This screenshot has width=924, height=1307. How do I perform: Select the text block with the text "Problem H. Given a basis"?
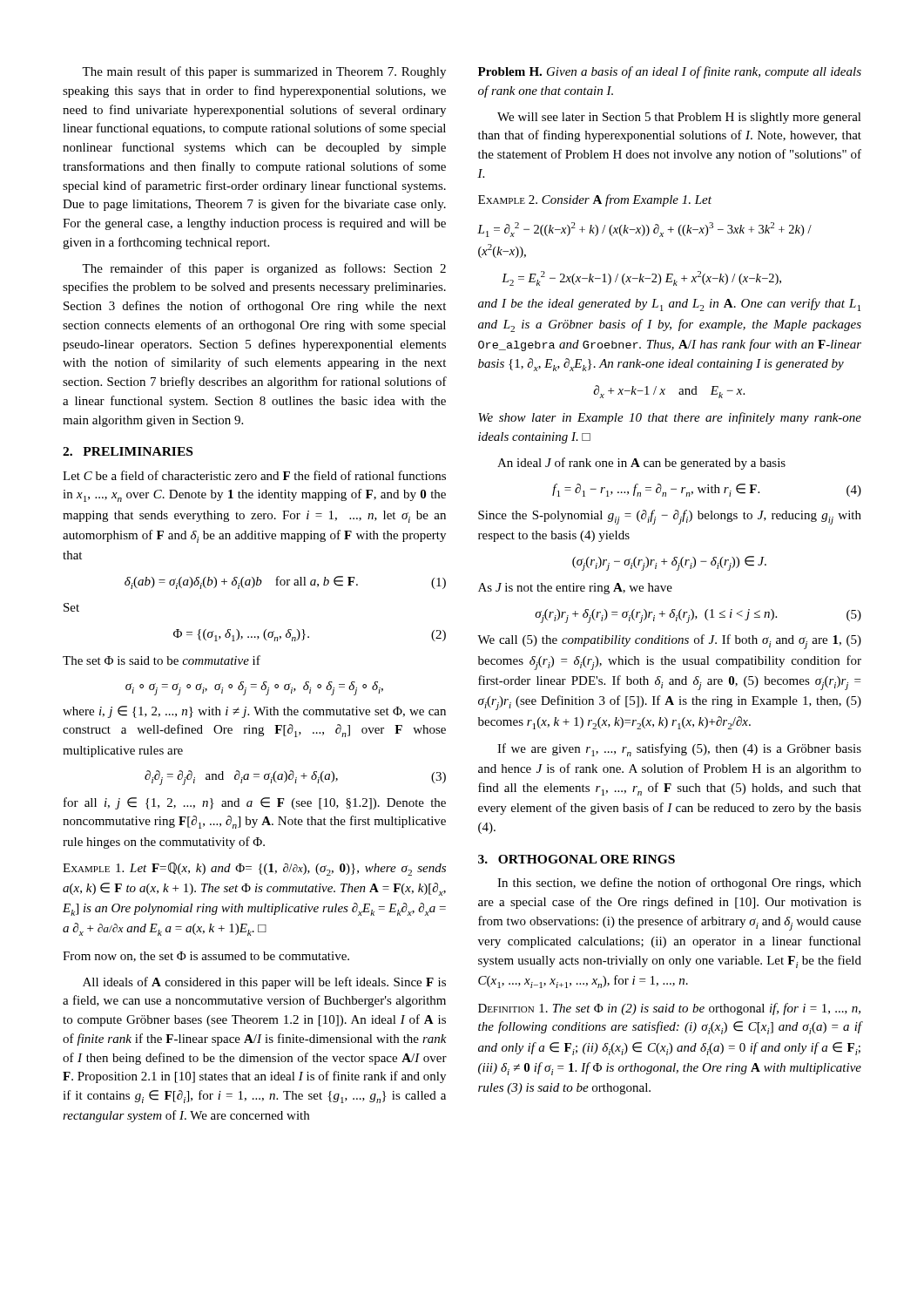pos(669,136)
